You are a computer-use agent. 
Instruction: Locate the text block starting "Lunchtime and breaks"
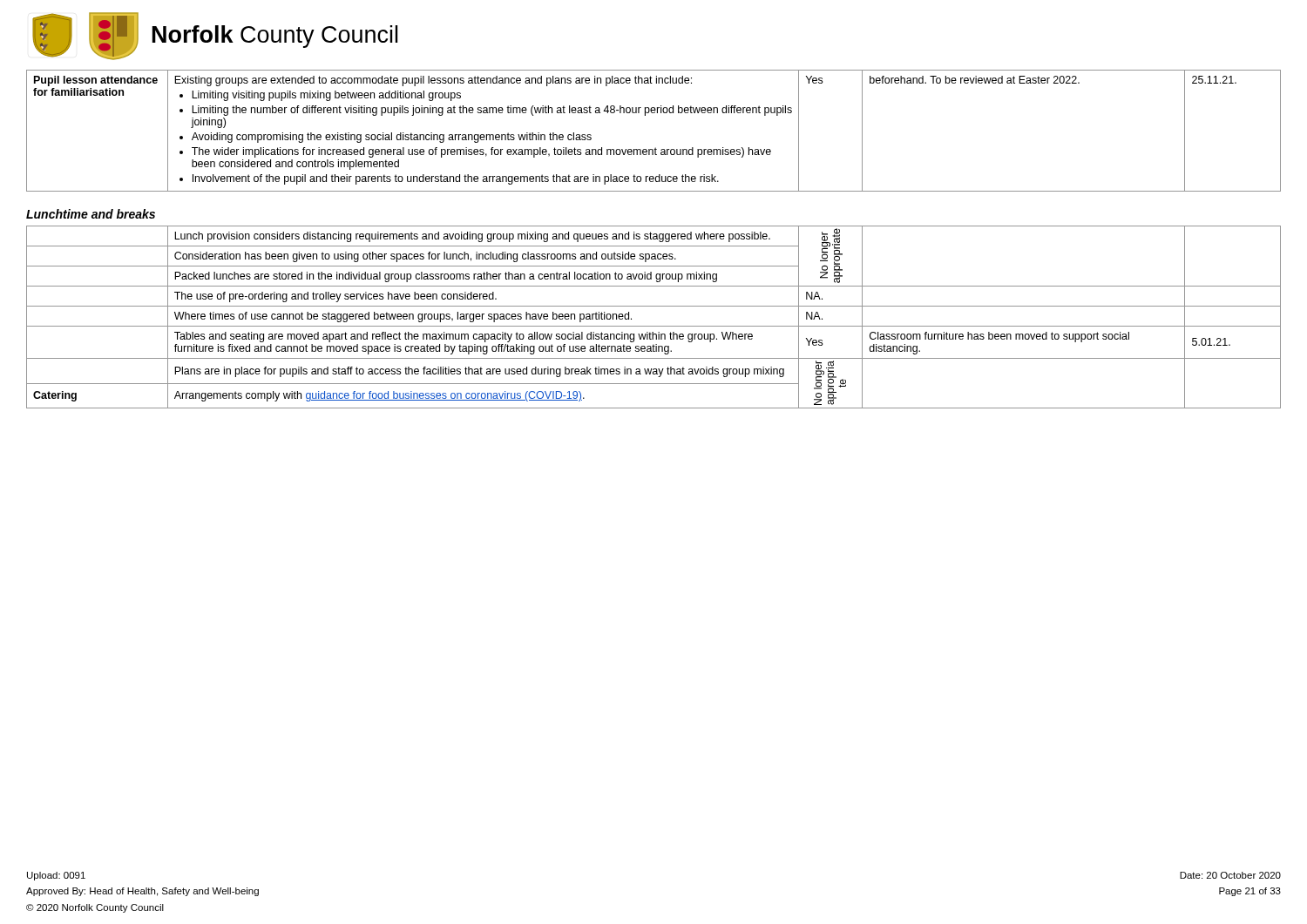click(x=91, y=214)
